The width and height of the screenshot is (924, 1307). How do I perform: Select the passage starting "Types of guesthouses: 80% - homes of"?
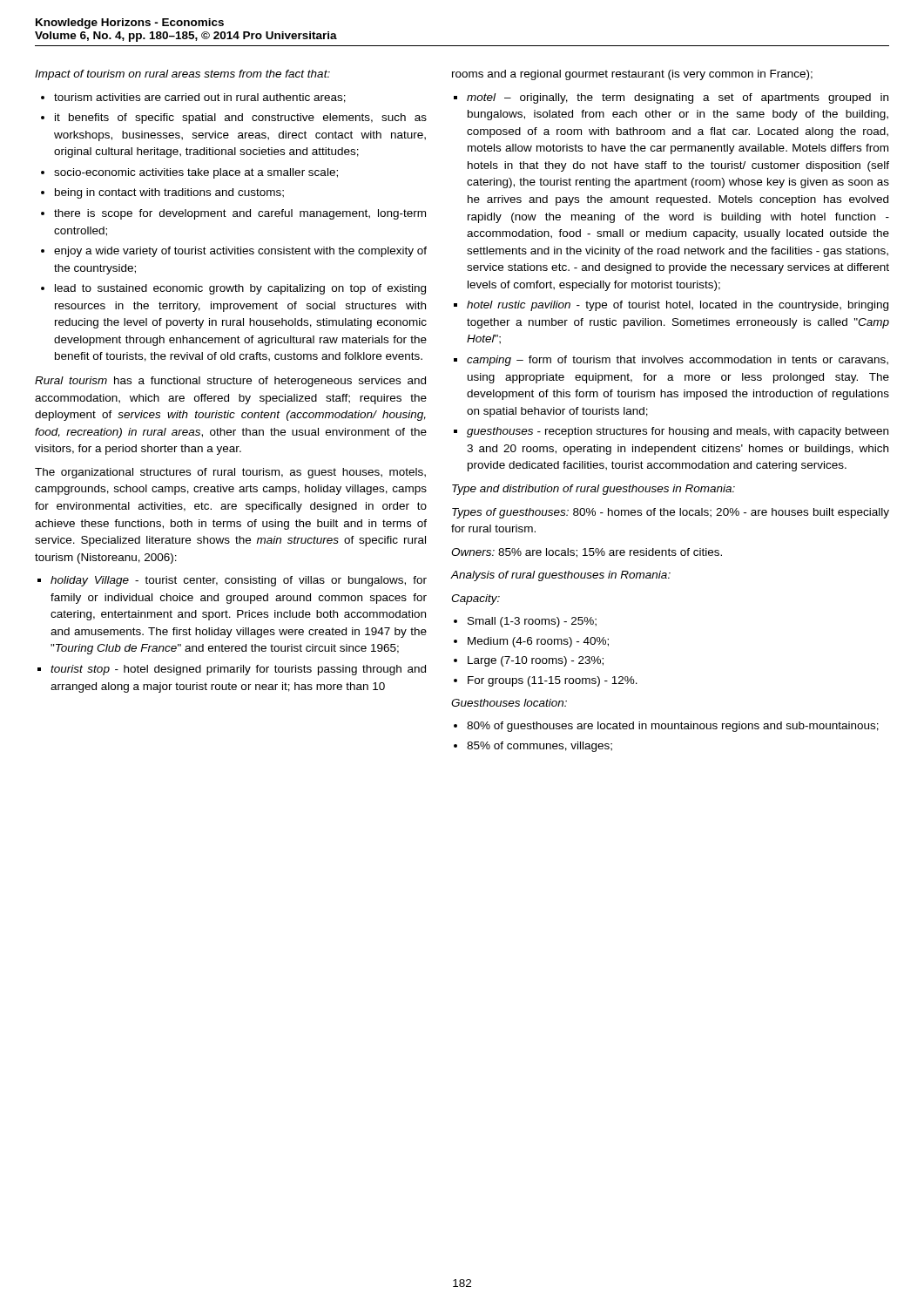click(x=670, y=520)
